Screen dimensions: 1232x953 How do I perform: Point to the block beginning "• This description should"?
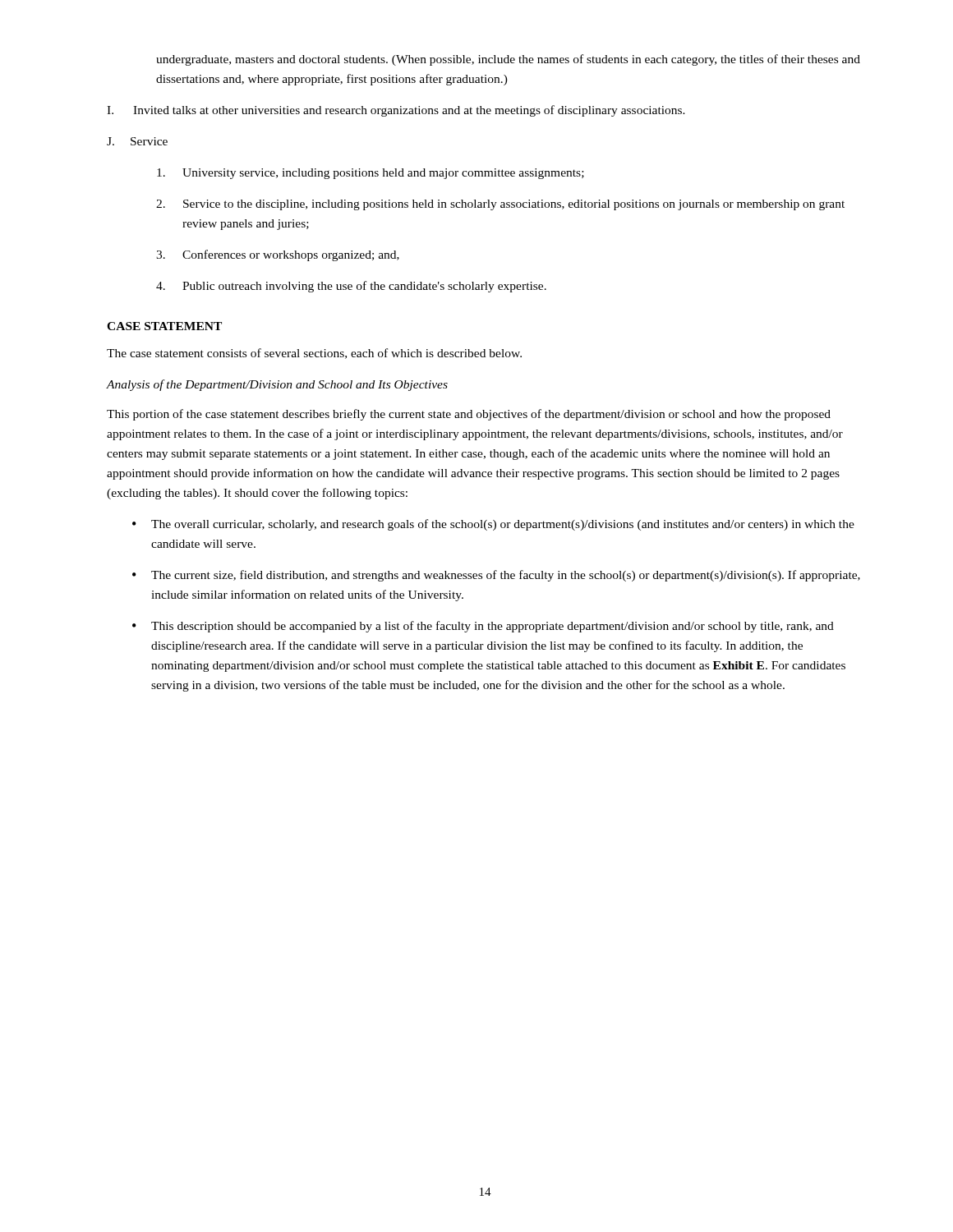pyautogui.click(x=497, y=656)
